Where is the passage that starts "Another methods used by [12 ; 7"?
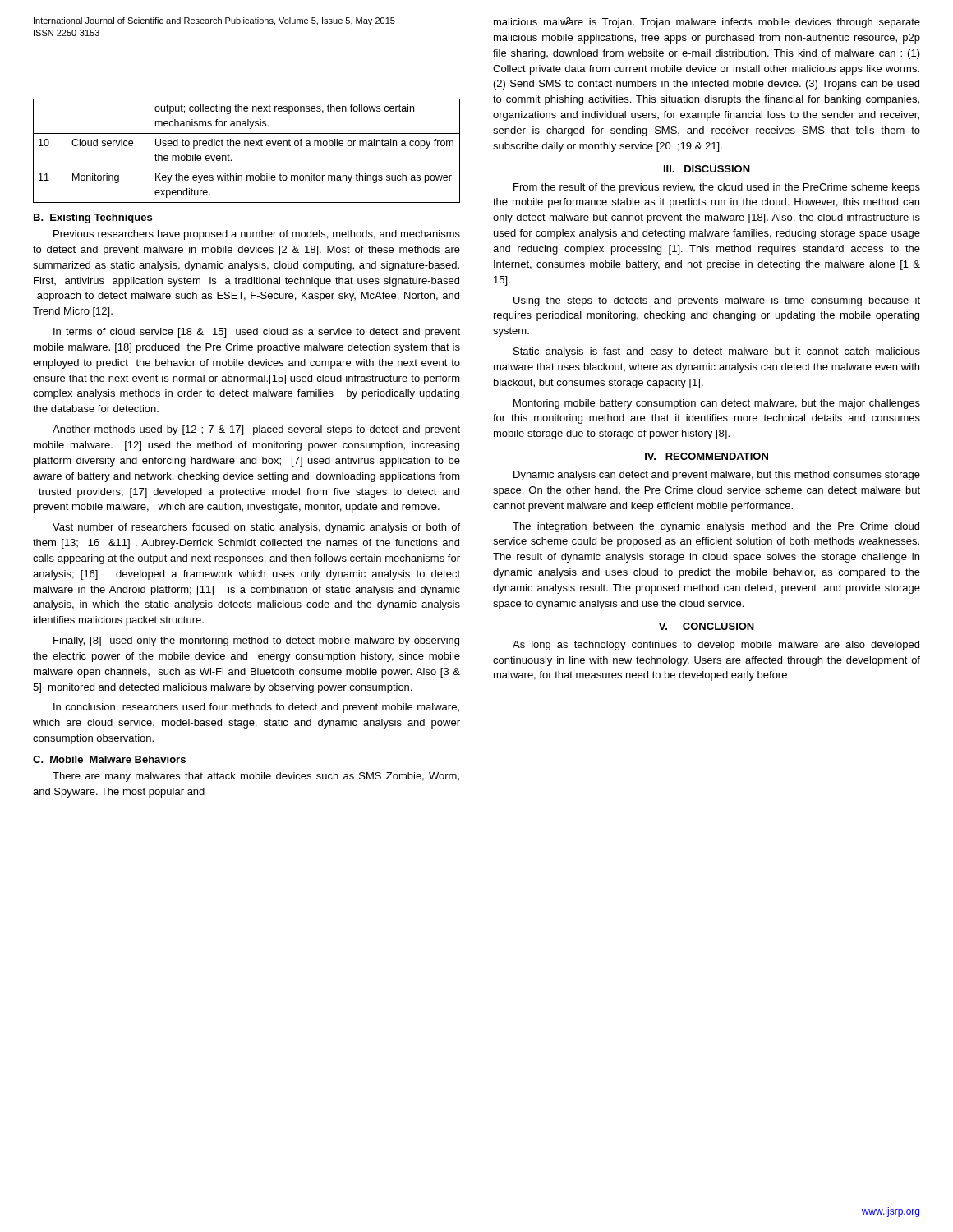Image resolution: width=953 pixels, height=1232 pixels. point(246,469)
